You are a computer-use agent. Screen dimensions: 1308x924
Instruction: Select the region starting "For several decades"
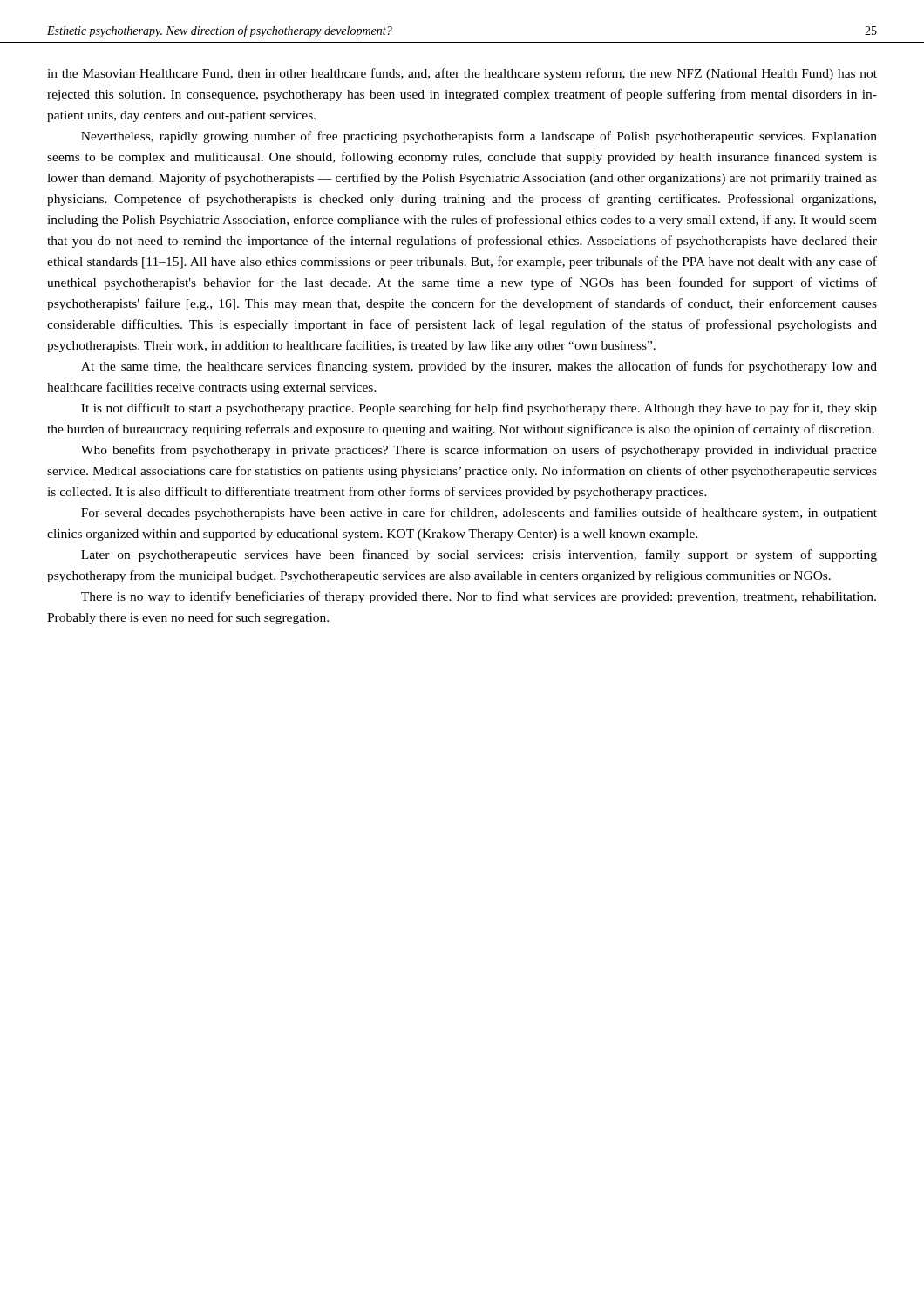(462, 523)
